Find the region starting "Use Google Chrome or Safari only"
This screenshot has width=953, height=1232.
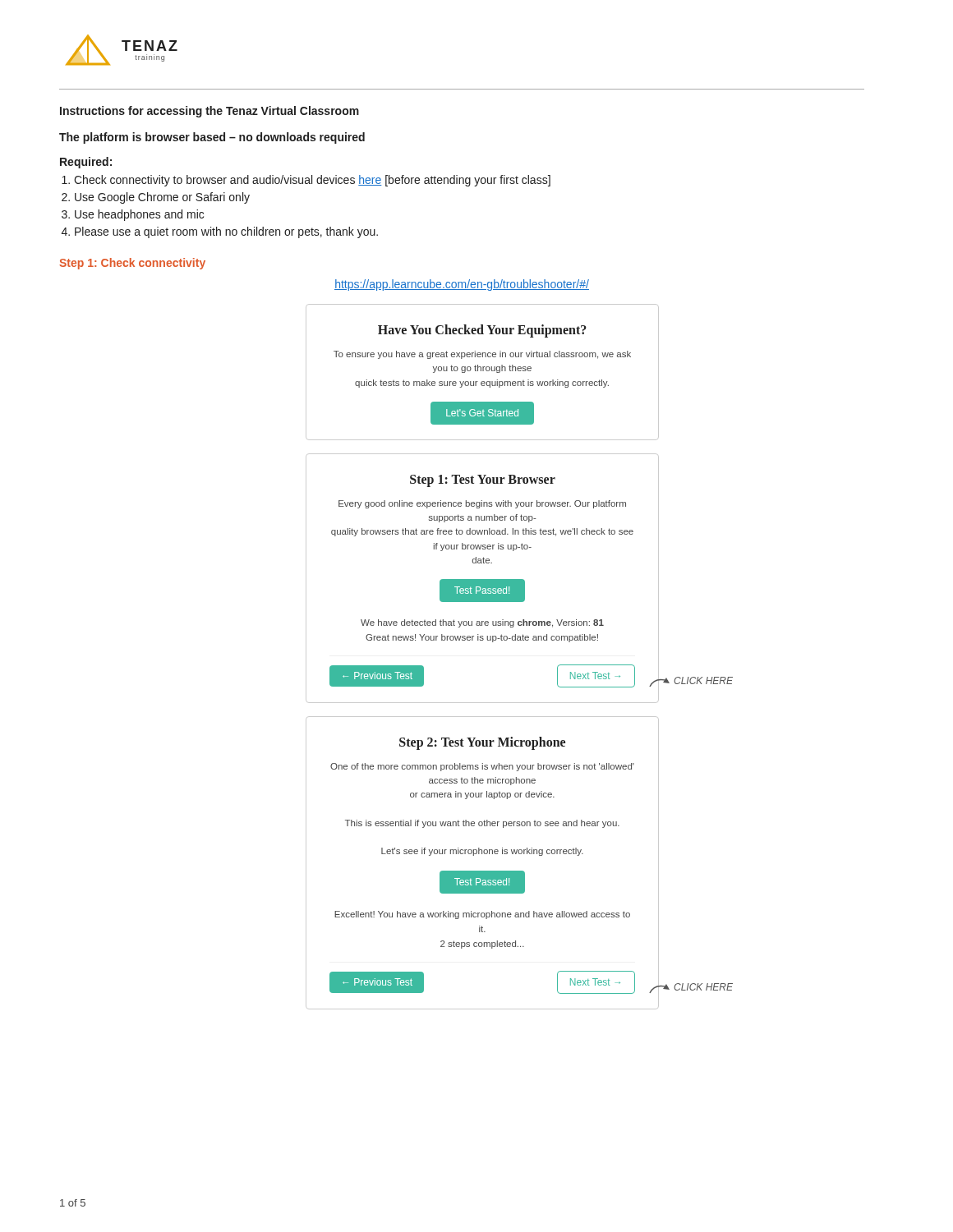coord(162,197)
